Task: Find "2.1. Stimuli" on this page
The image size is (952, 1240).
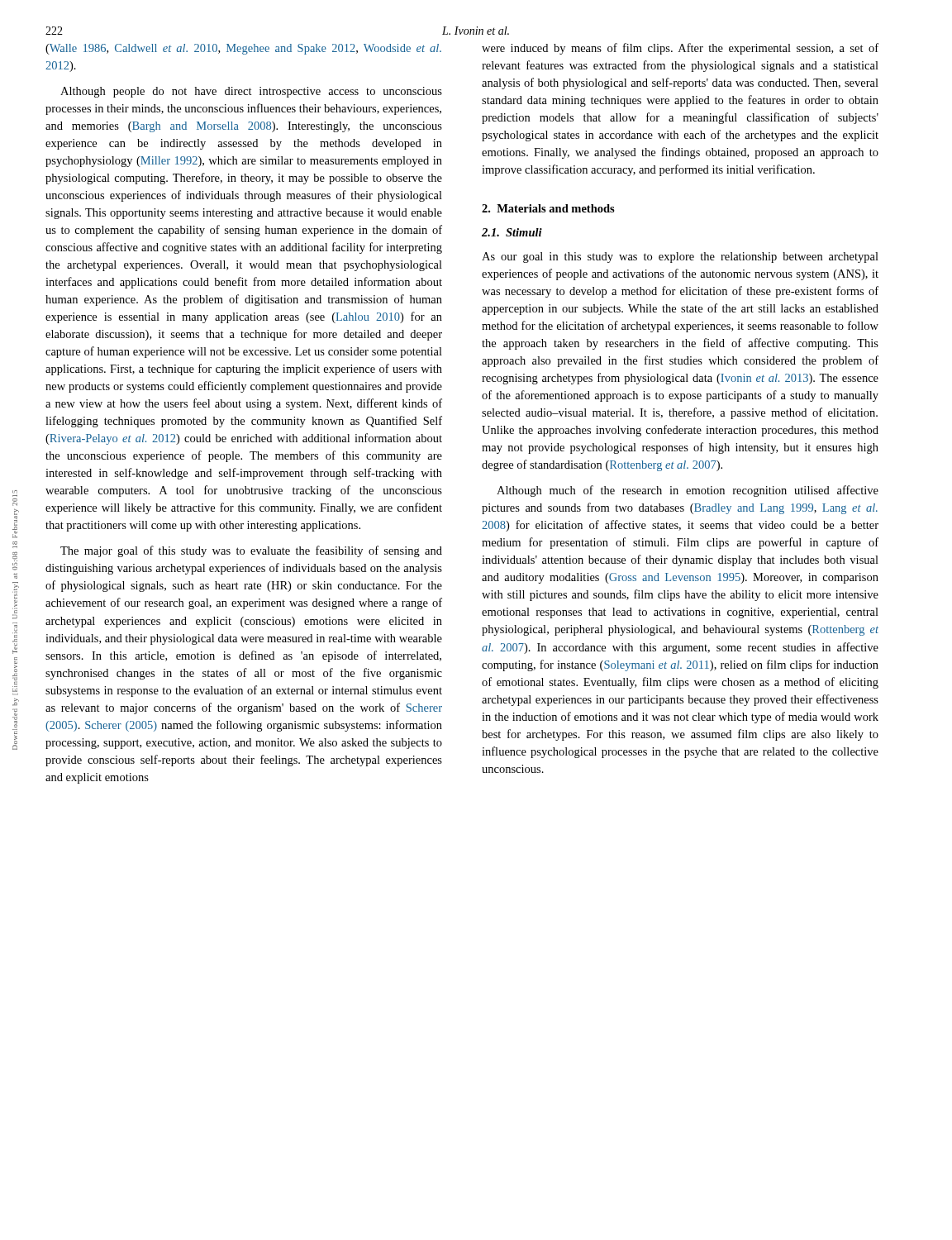Action: coord(512,232)
